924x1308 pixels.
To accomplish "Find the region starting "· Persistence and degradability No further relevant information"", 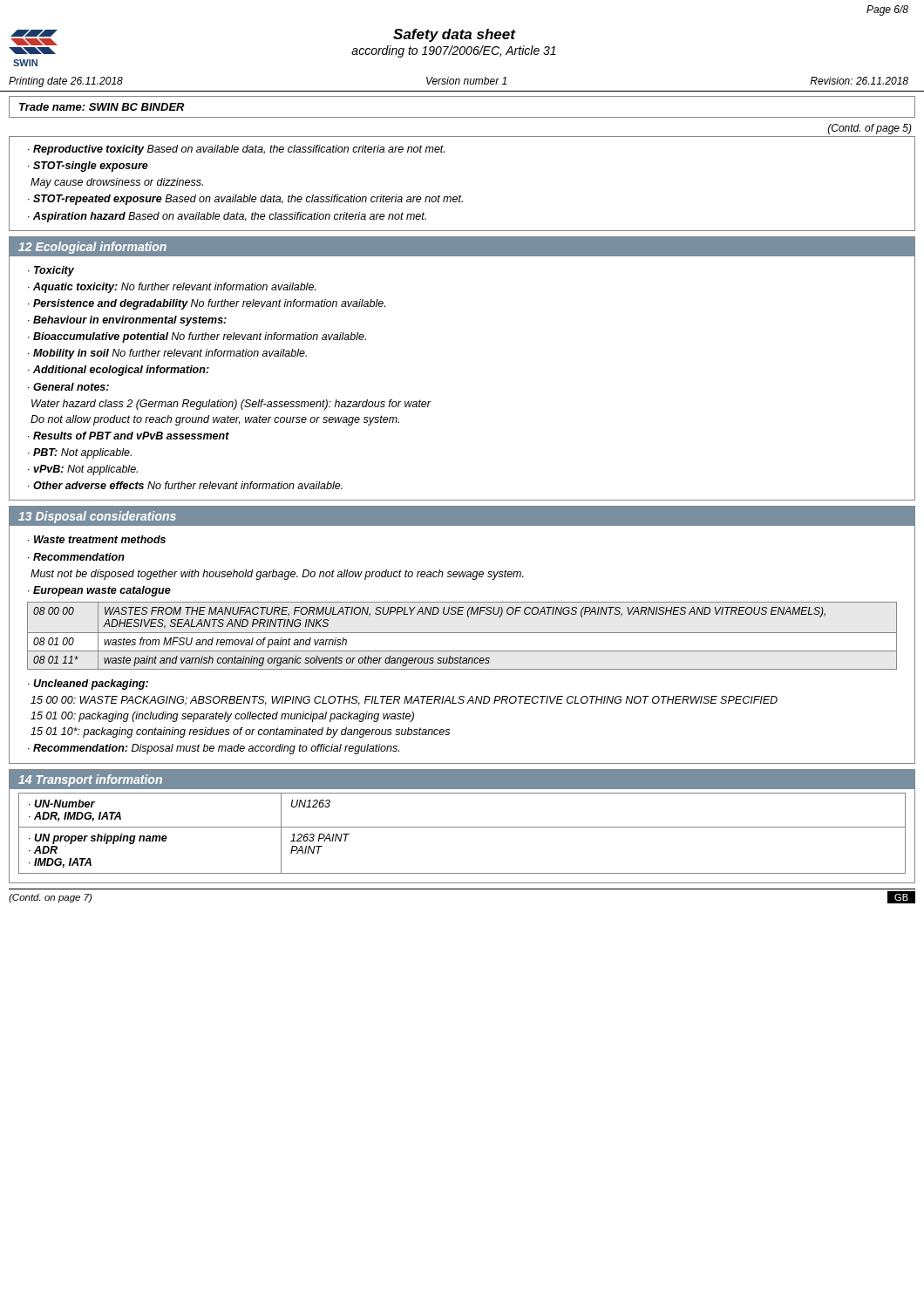I will tap(207, 303).
